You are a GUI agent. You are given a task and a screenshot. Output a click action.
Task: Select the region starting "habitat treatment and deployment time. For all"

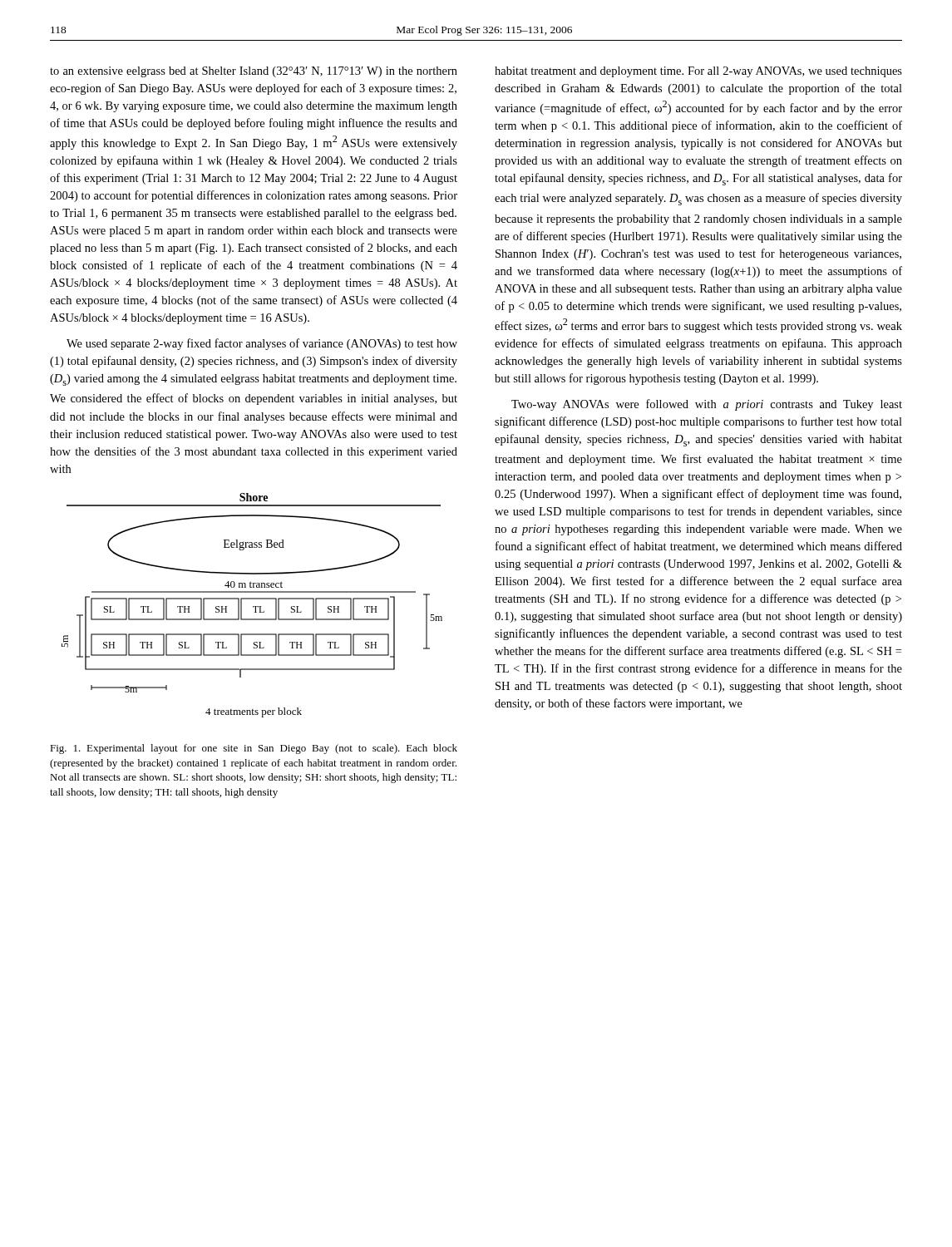[698, 388]
